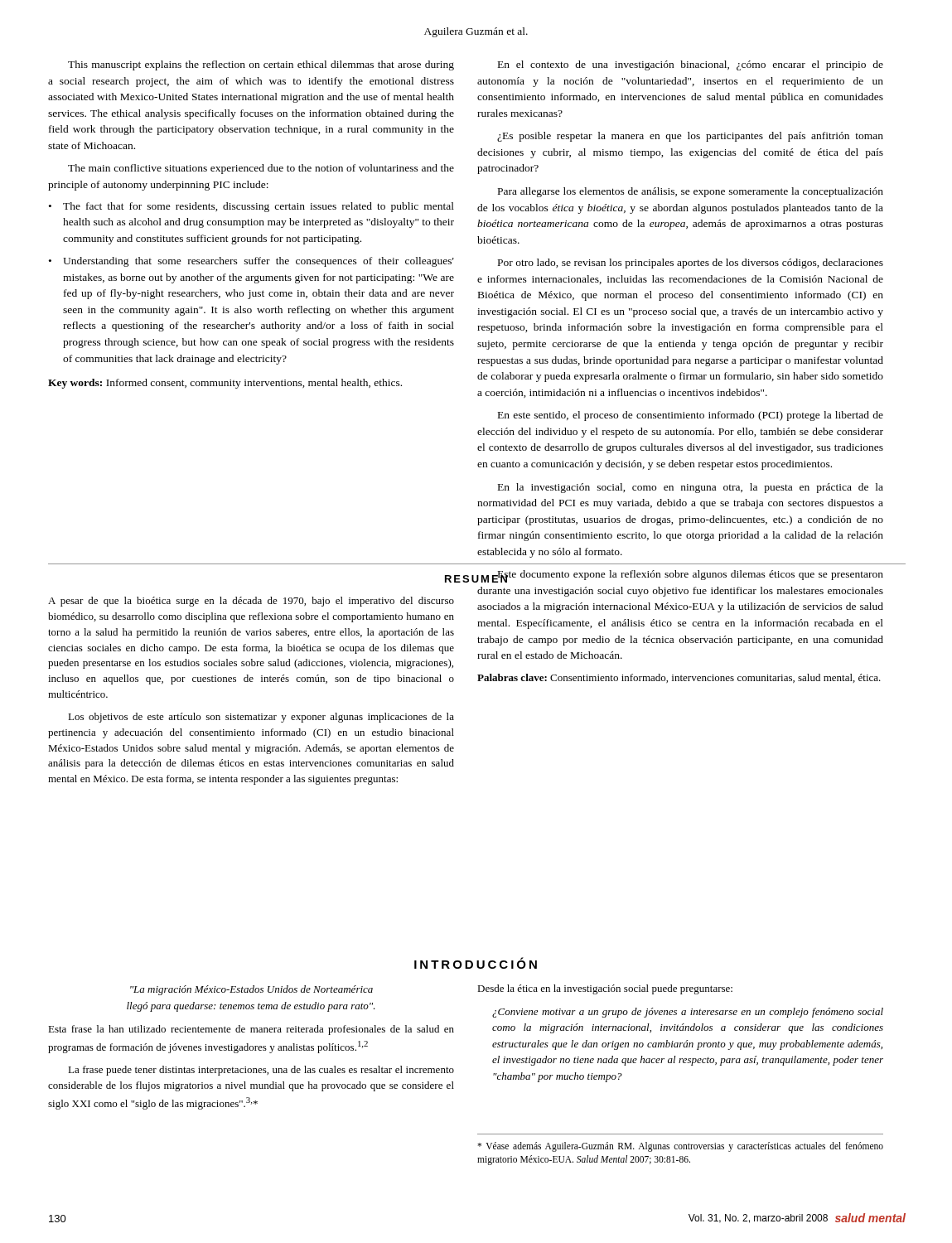The image size is (952, 1243).
Task: Select the region starting "Desde la ética"
Action: (x=680, y=989)
